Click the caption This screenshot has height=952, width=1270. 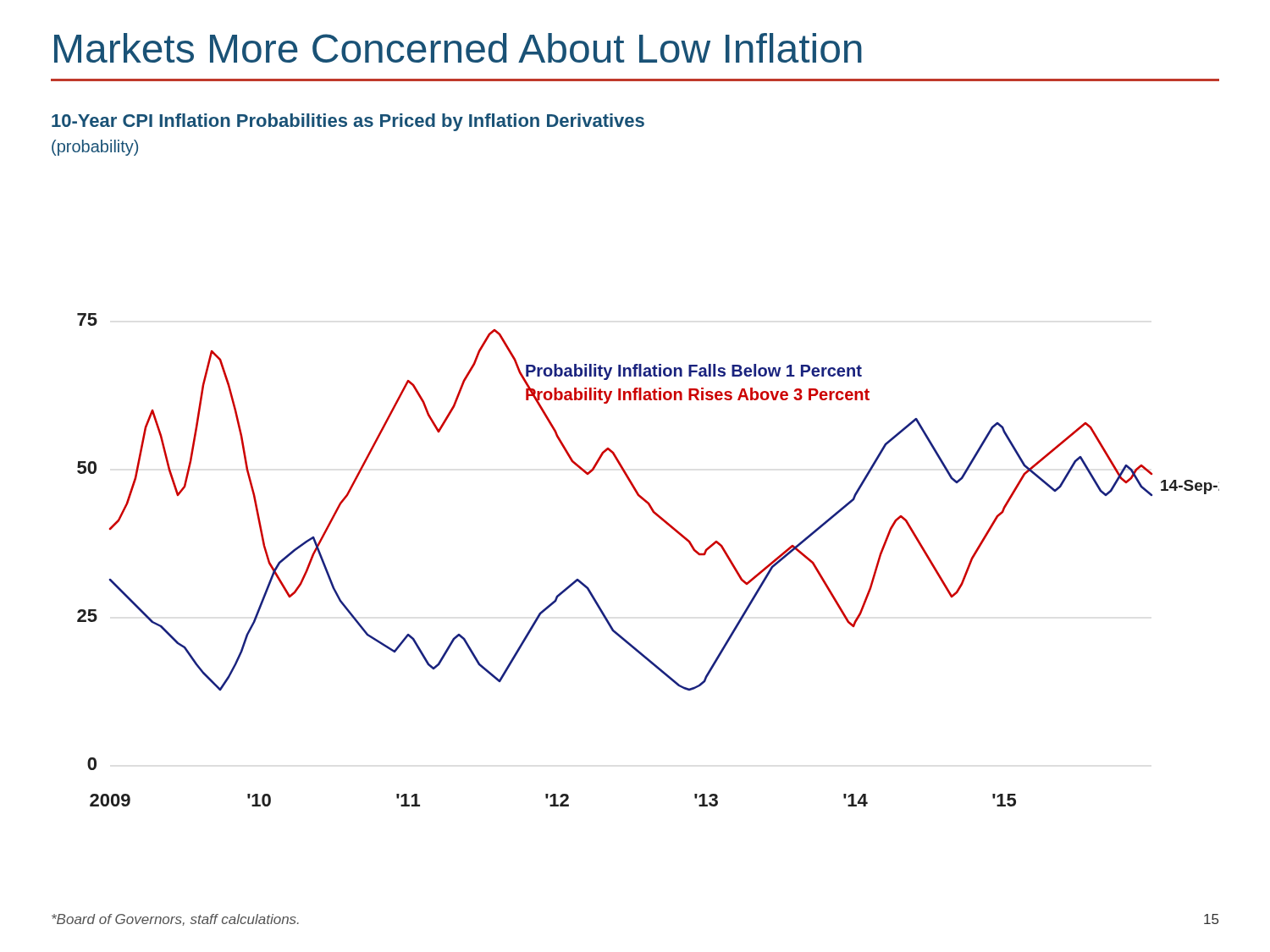click(x=95, y=146)
